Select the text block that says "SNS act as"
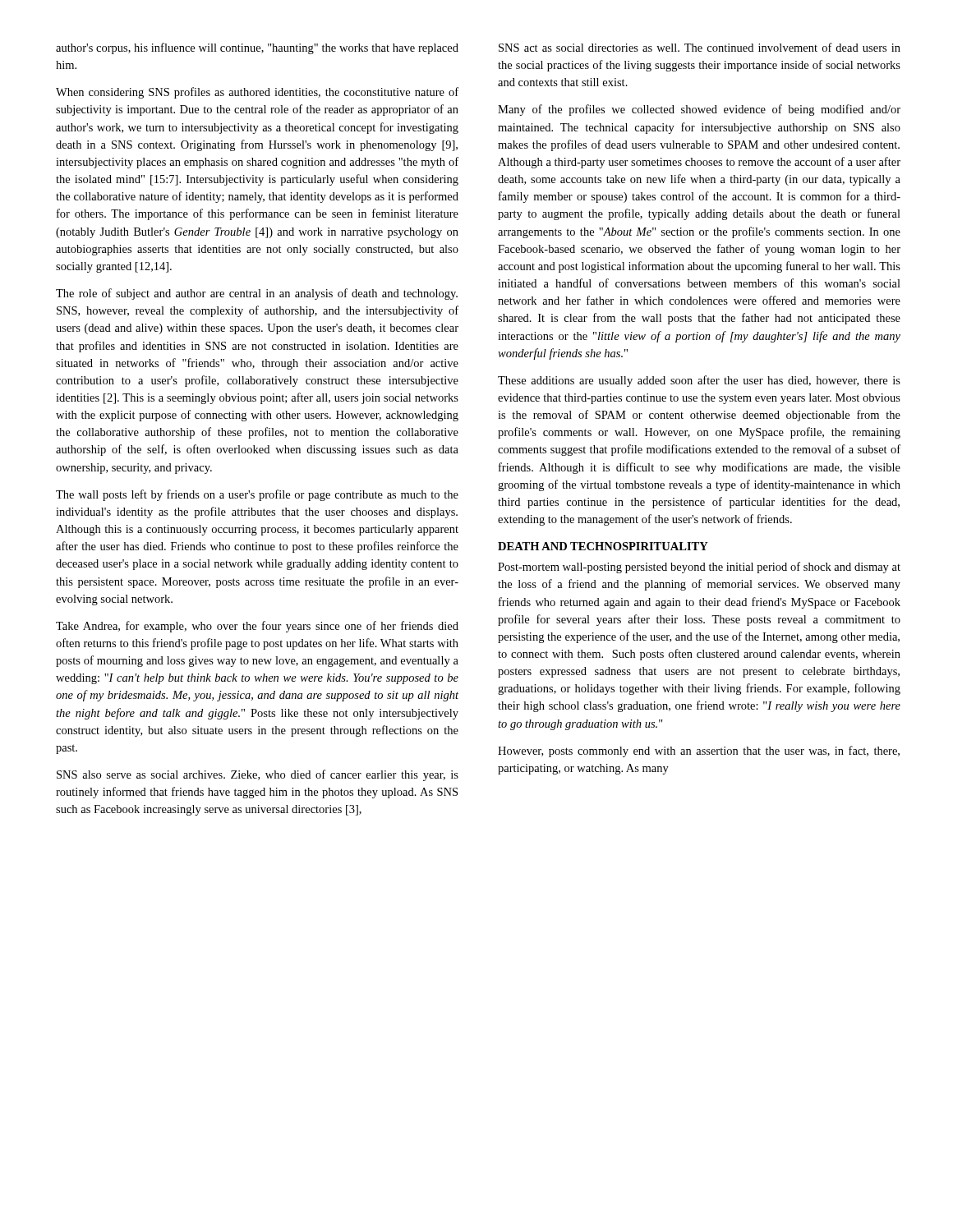 699,65
